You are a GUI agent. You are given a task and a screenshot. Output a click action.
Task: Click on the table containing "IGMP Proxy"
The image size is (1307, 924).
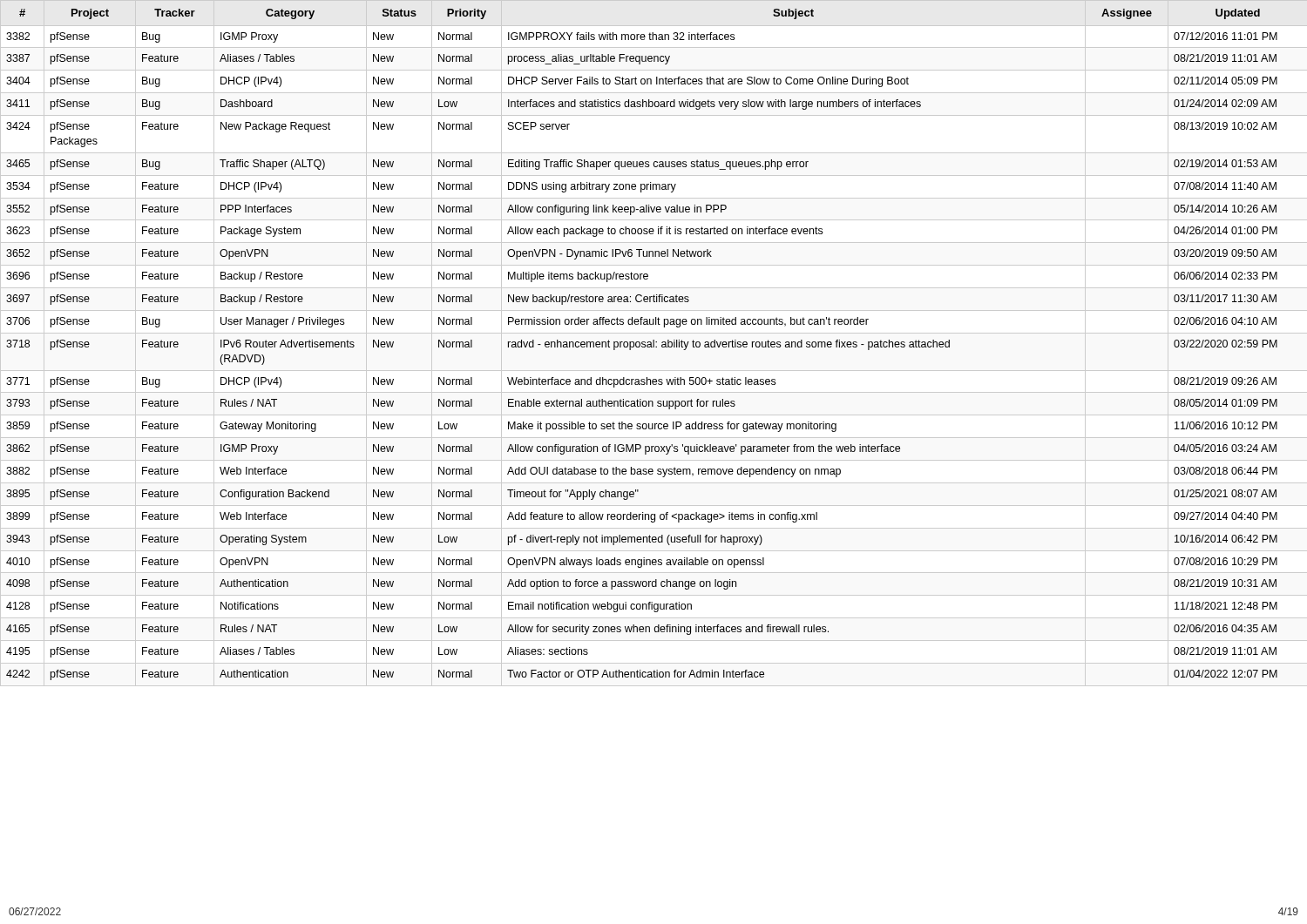(x=654, y=449)
